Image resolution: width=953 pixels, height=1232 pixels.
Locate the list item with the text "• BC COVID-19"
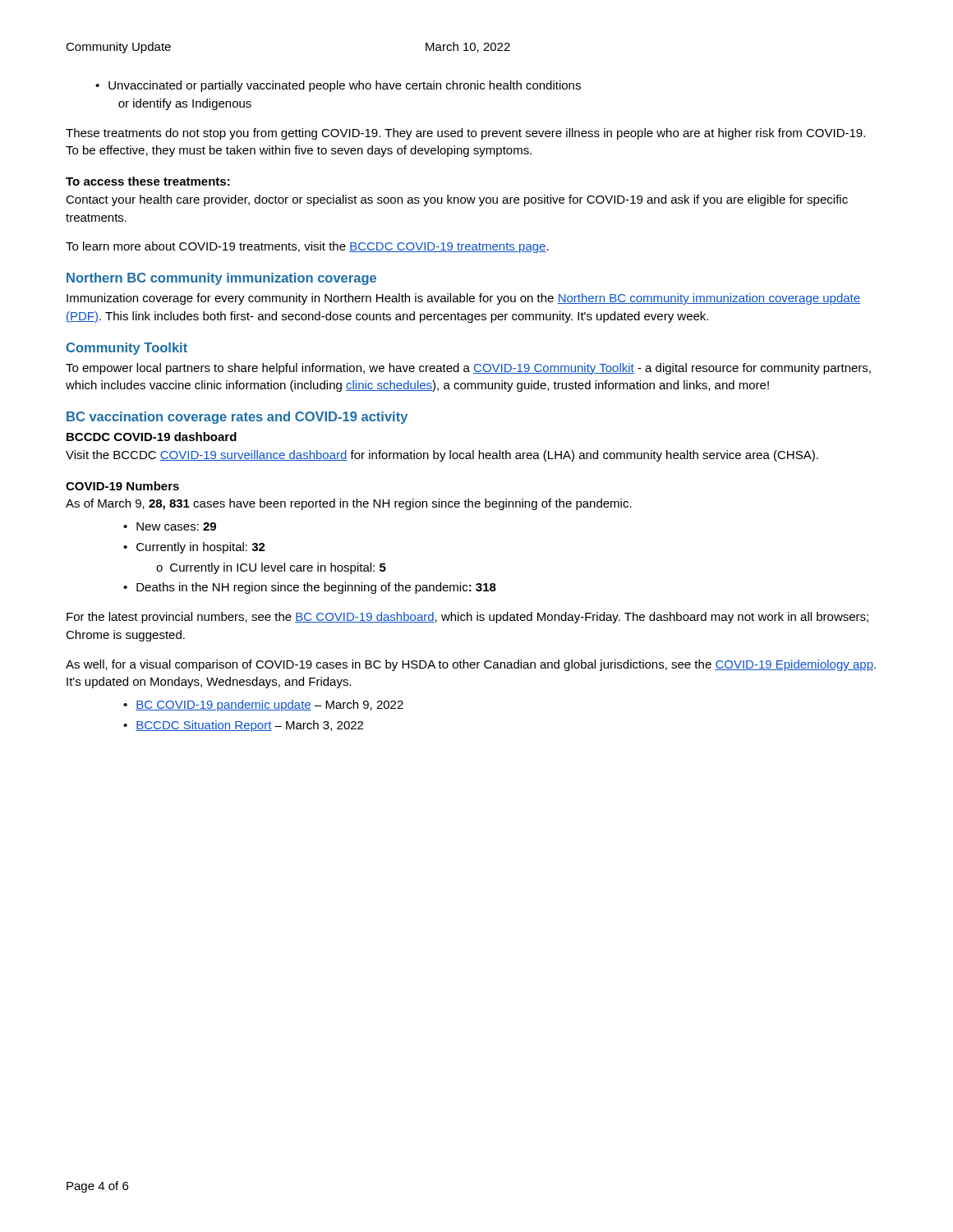pos(263,705)
